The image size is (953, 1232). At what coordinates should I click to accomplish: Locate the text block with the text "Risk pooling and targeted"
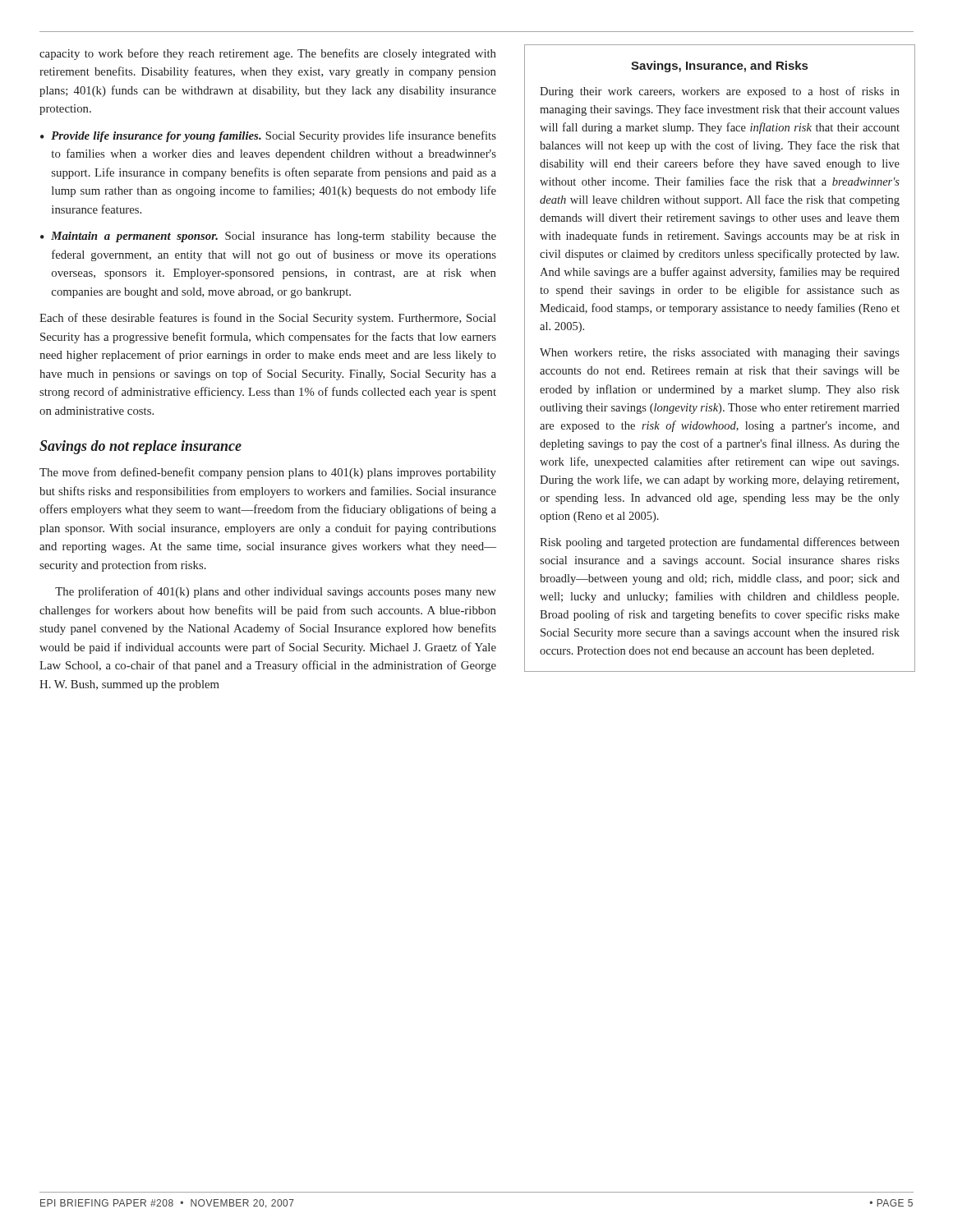pyautogui.click(x=720, y=596)
